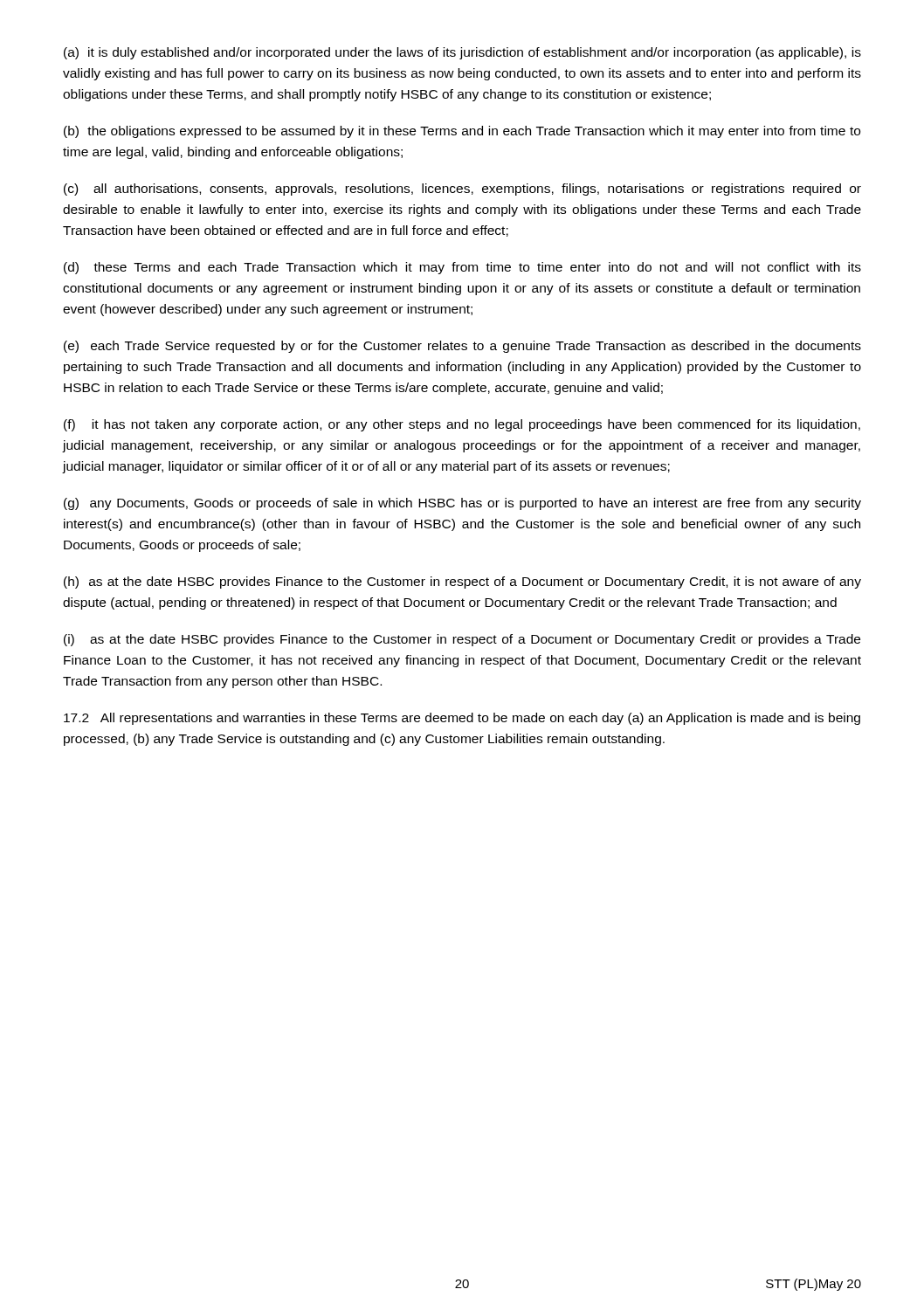Screen dimensions: 1310x924
Task: Click on the text starting "(a) it is duly"
Action: click(462, 73)
